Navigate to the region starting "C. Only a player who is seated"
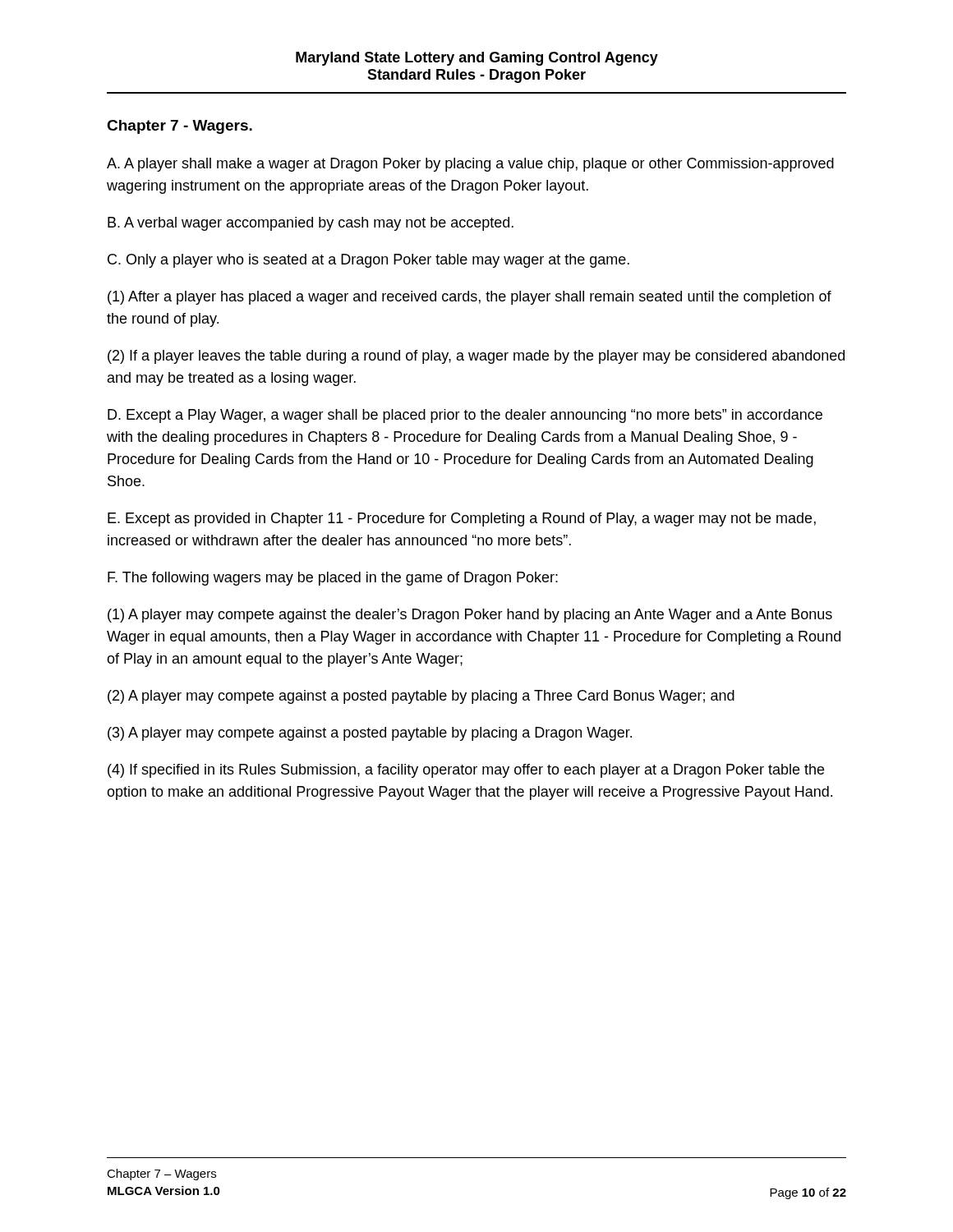This screenshot has width=953, height=1232. pyautogui.click(x=369, y=260)
